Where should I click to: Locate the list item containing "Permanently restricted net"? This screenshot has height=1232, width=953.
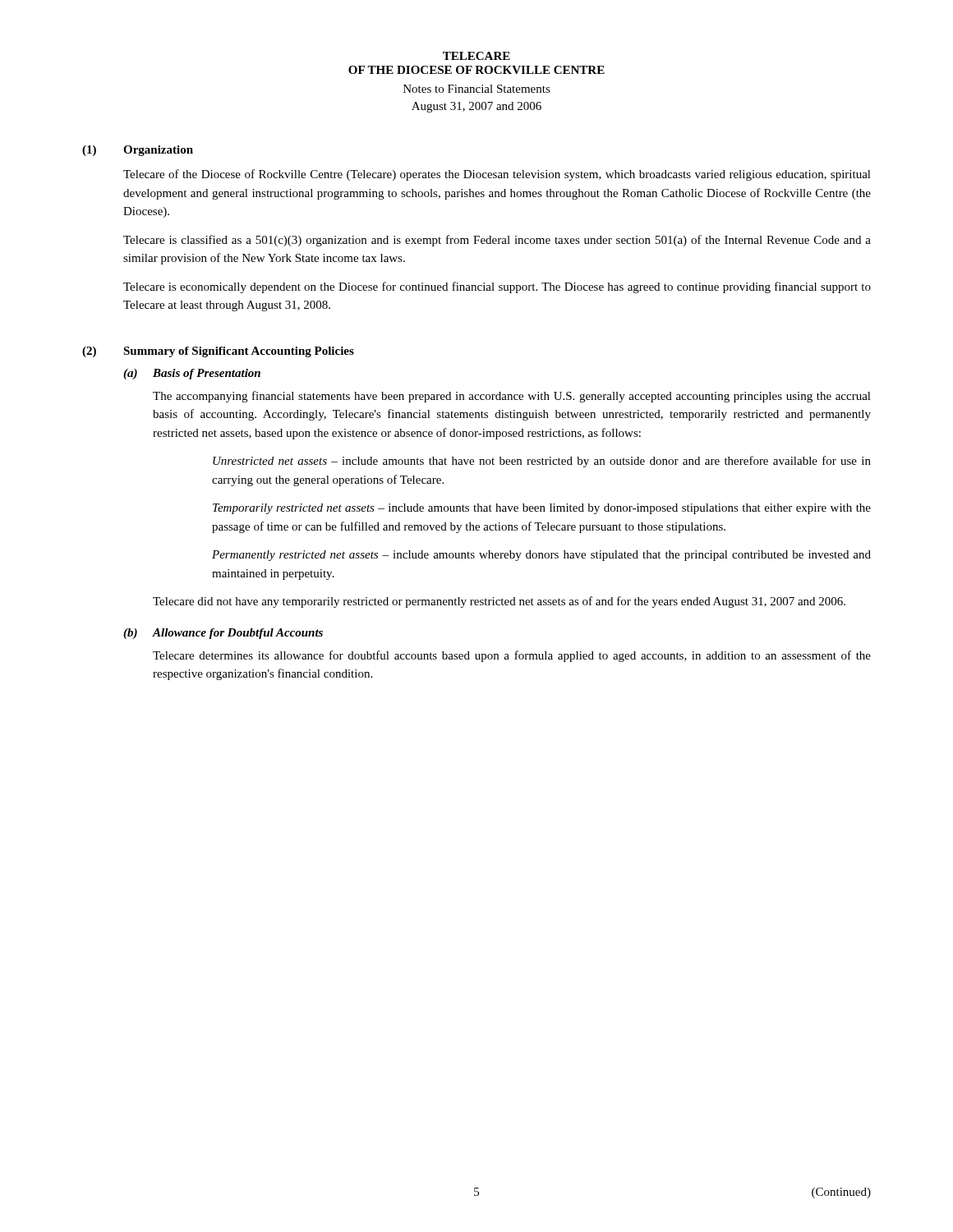tap(541, 564)
